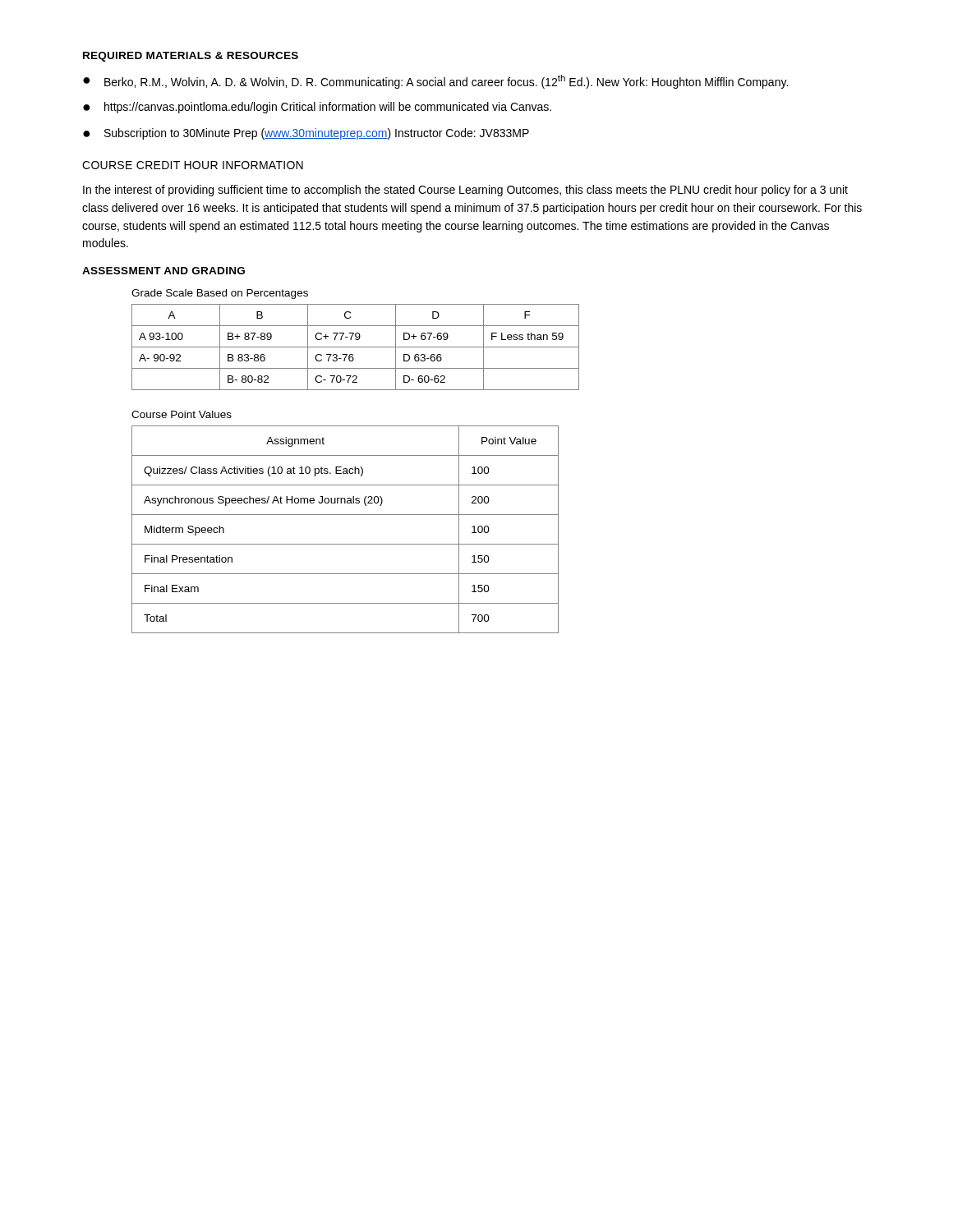Click on the region starting "● Subscription to 30Minute Prep (www.30minuteprep.com) Instructor Code:"
This screenshot has width=953, height=1232.
pos(476,133)
